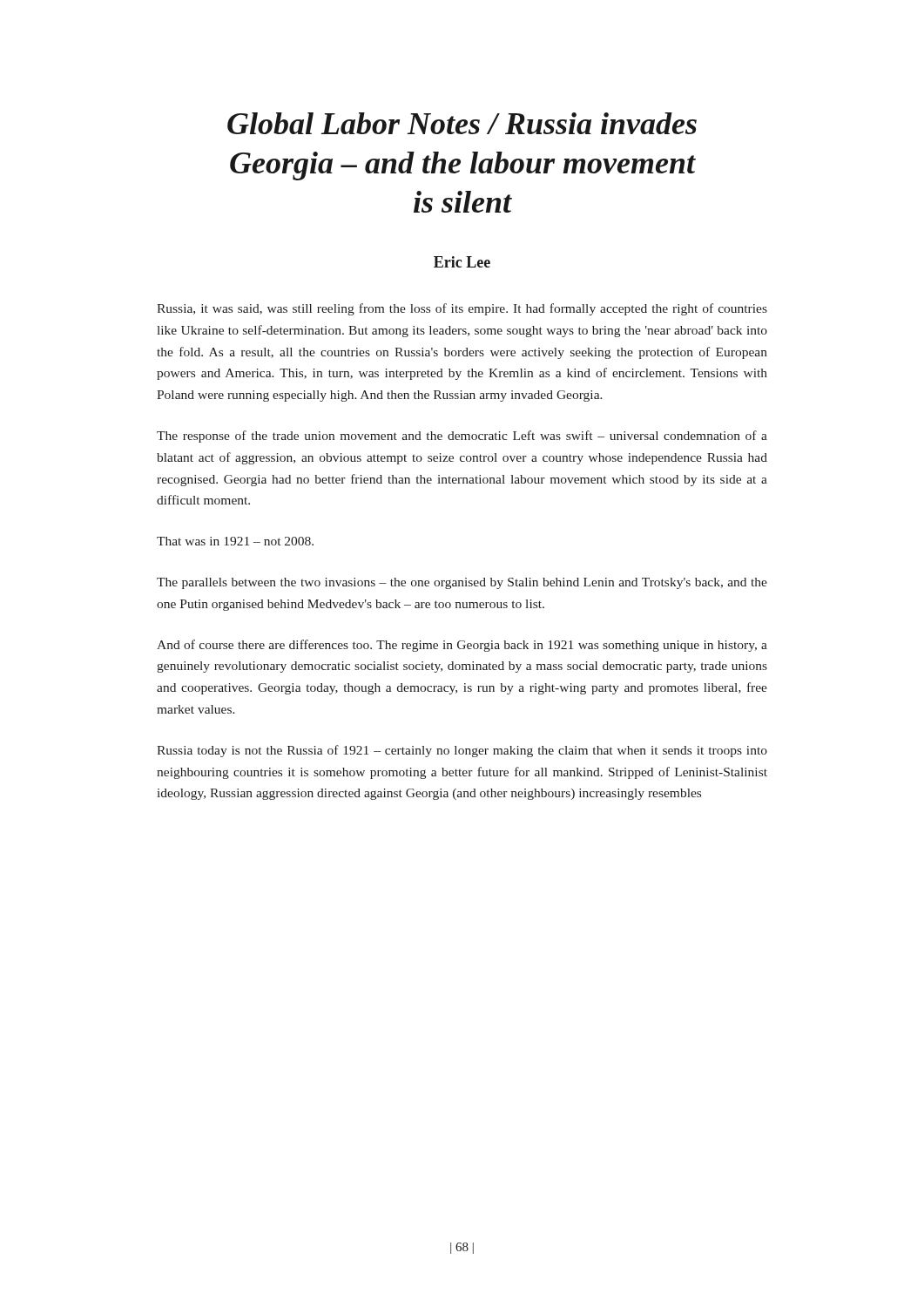Click where it says "That was in 1921 – not 2008."
The height and width of the screenshot is (1307, 924).
pos(236,541)
